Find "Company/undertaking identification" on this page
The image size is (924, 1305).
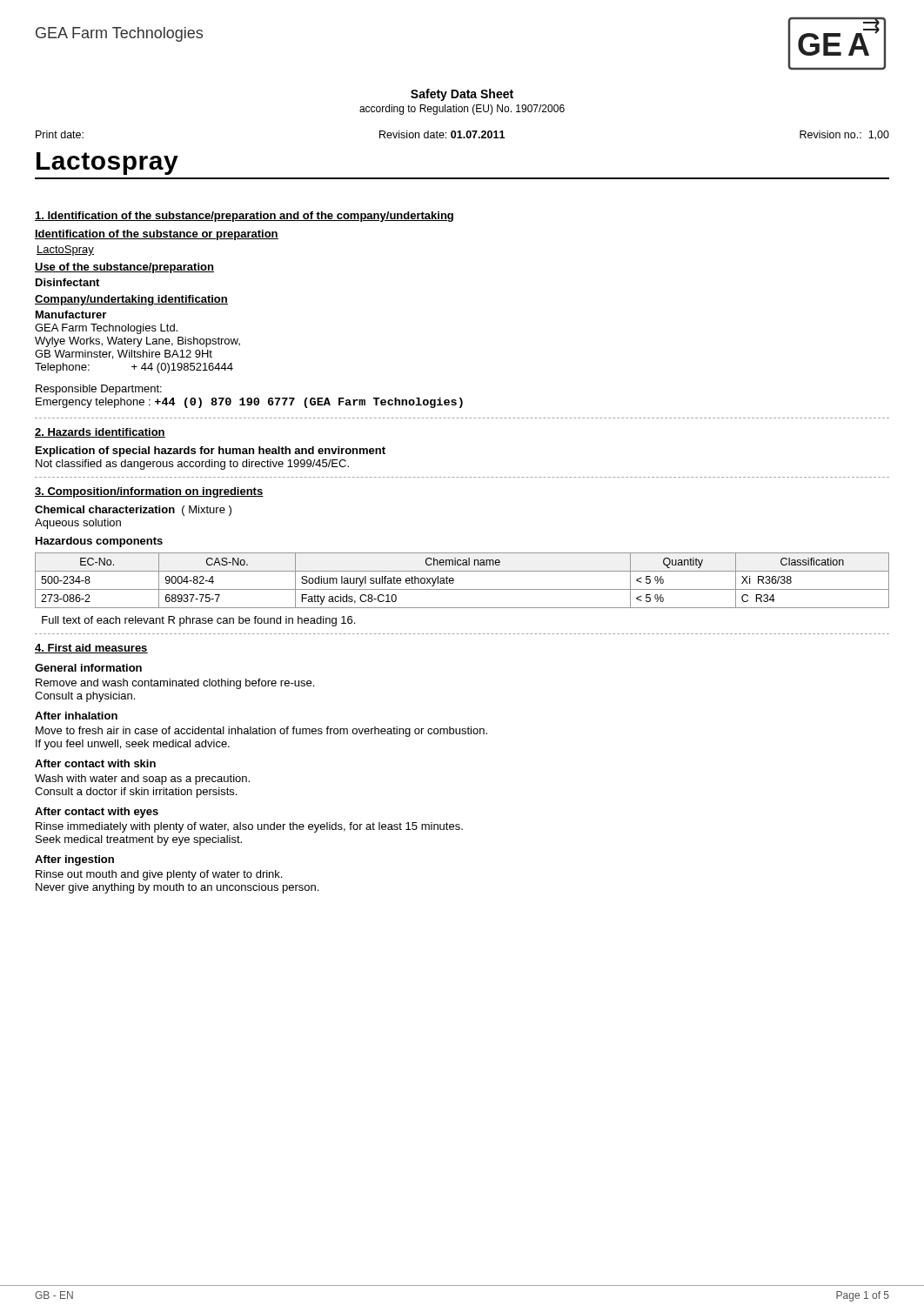[x=131, y=299]
